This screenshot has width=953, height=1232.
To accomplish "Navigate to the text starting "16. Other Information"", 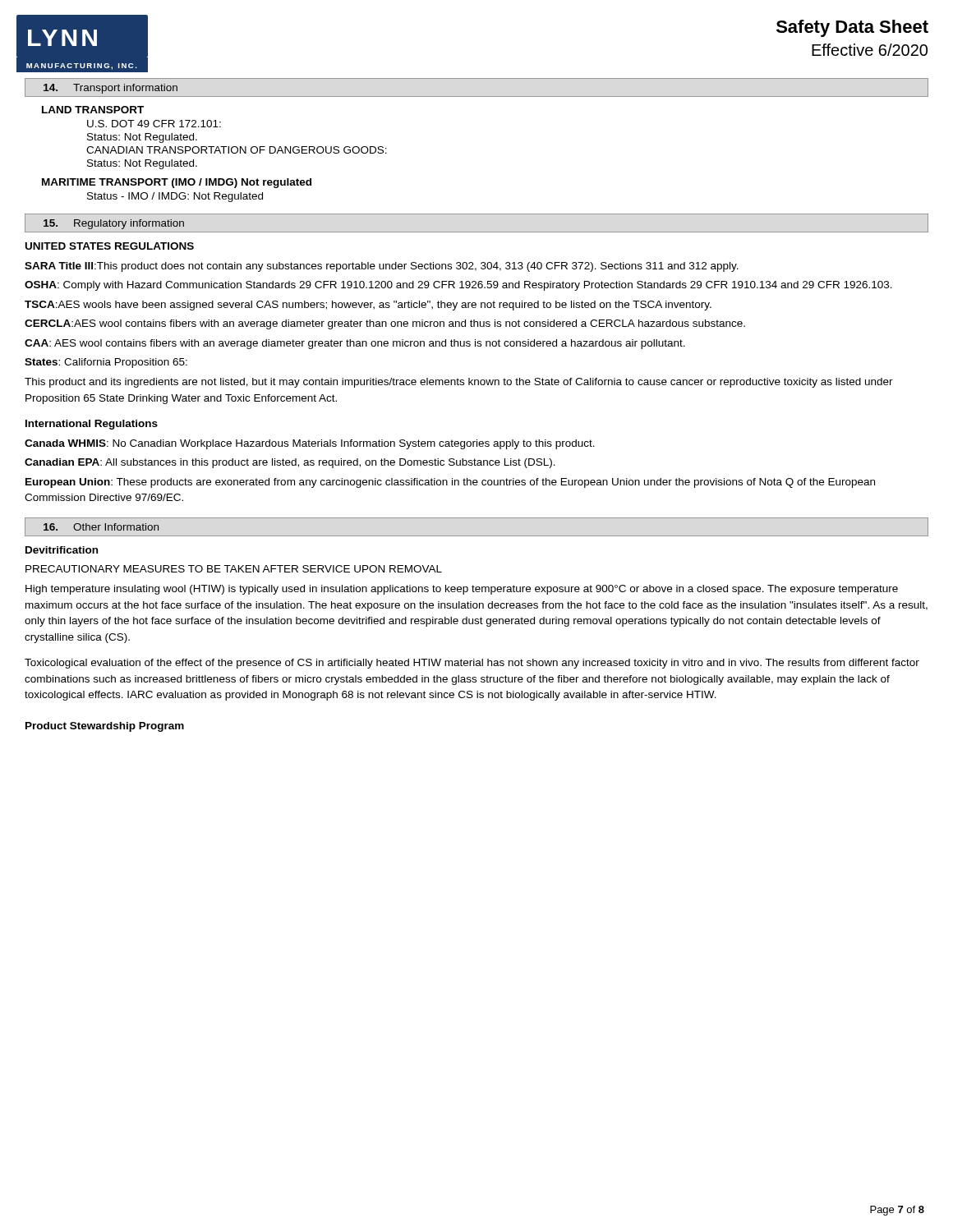I will (x=476, y=527).
